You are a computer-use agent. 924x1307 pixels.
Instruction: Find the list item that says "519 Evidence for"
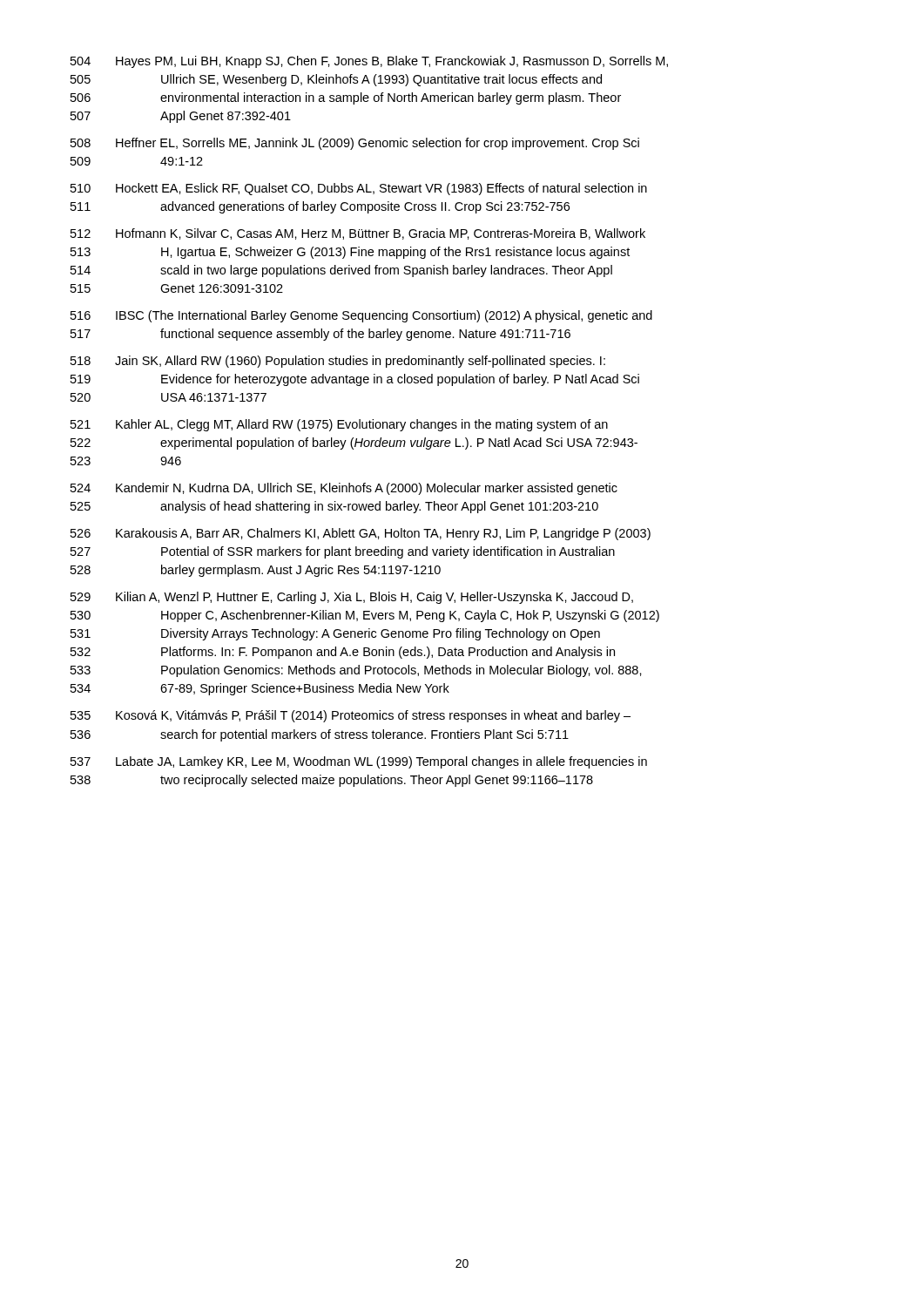(462, 380)
